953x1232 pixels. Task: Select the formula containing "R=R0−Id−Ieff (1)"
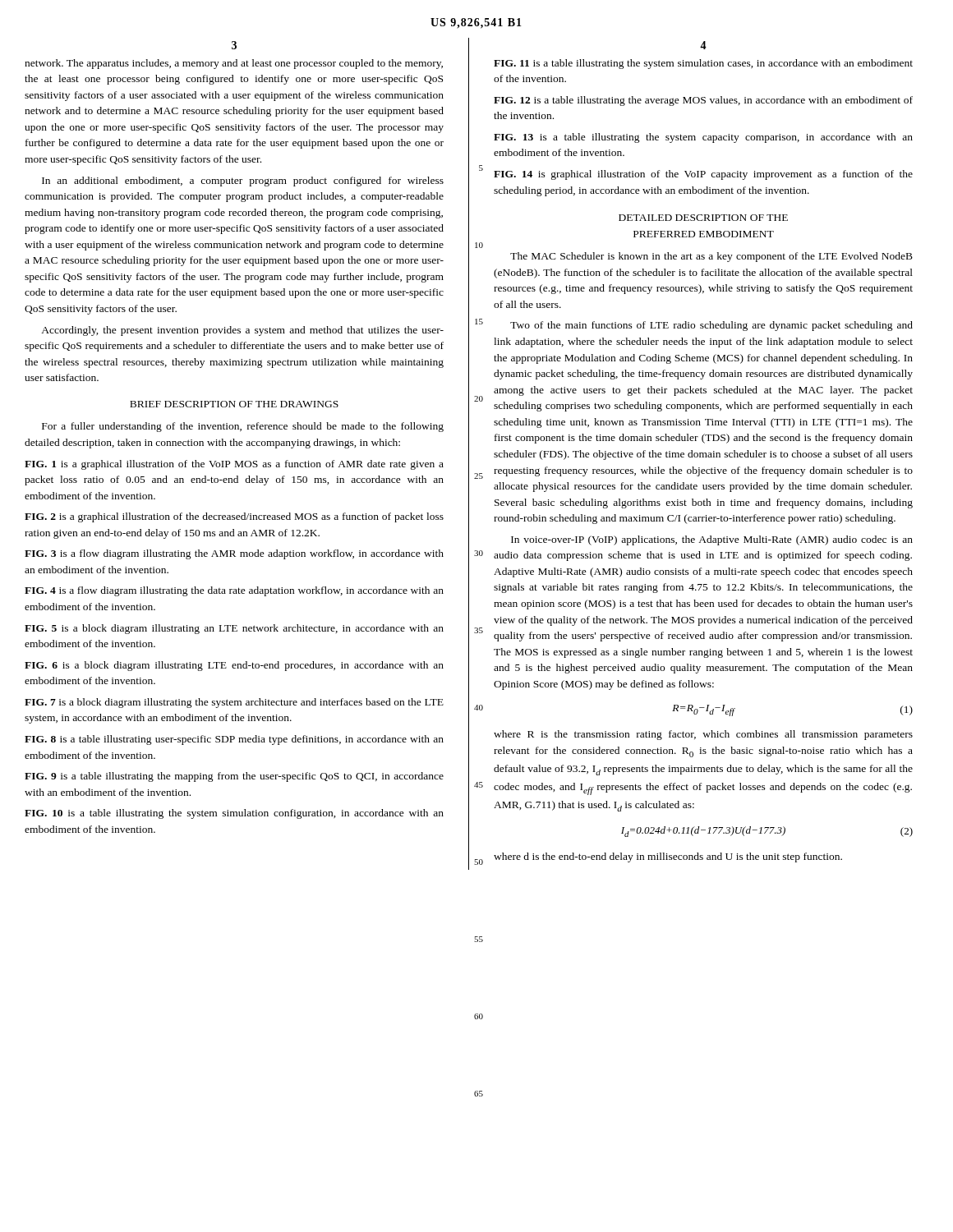(703, 709)
